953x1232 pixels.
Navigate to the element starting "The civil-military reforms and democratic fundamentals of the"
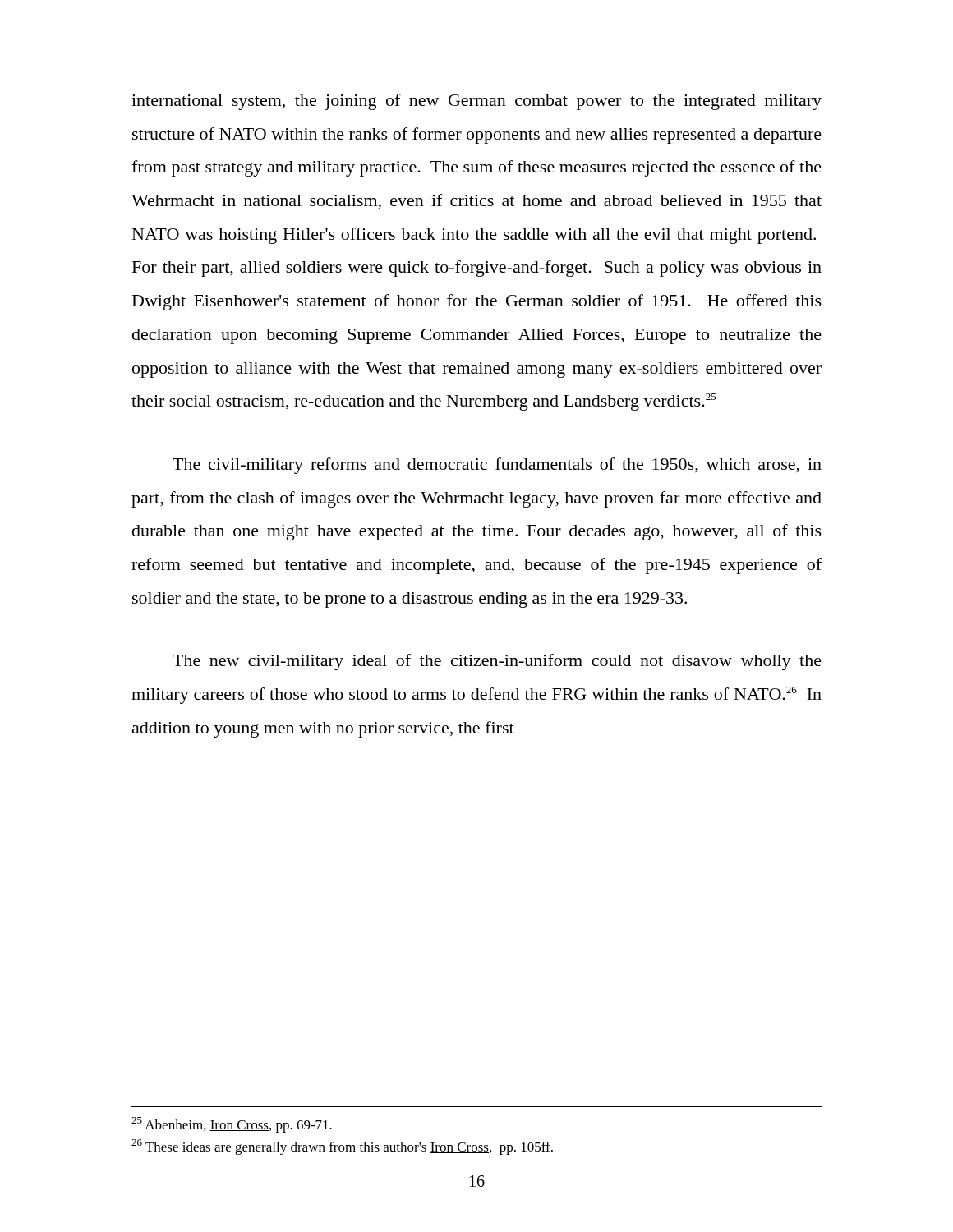[476, 531]
